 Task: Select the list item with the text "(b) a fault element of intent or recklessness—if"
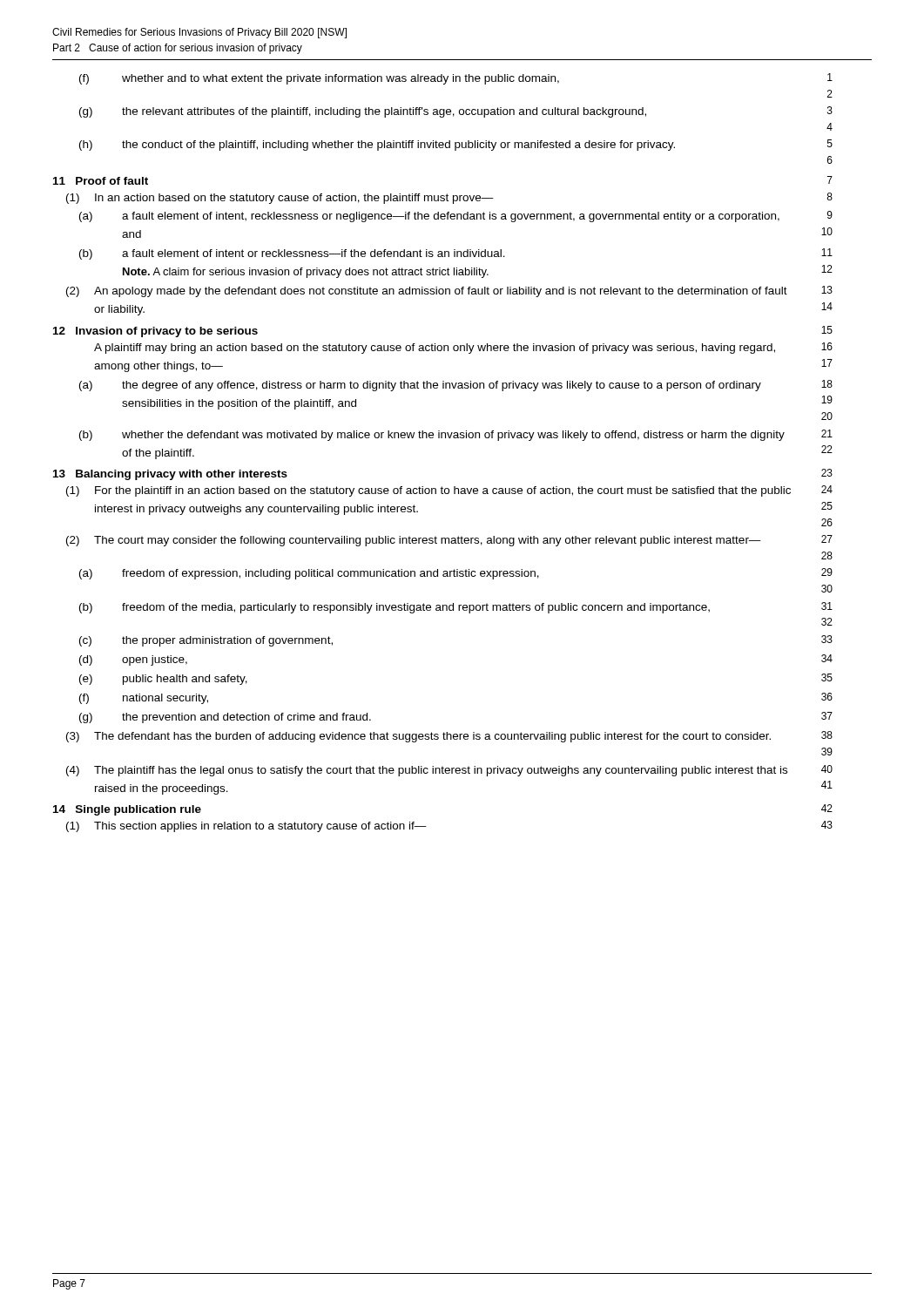pyautogui.click(x=442, y=263)
